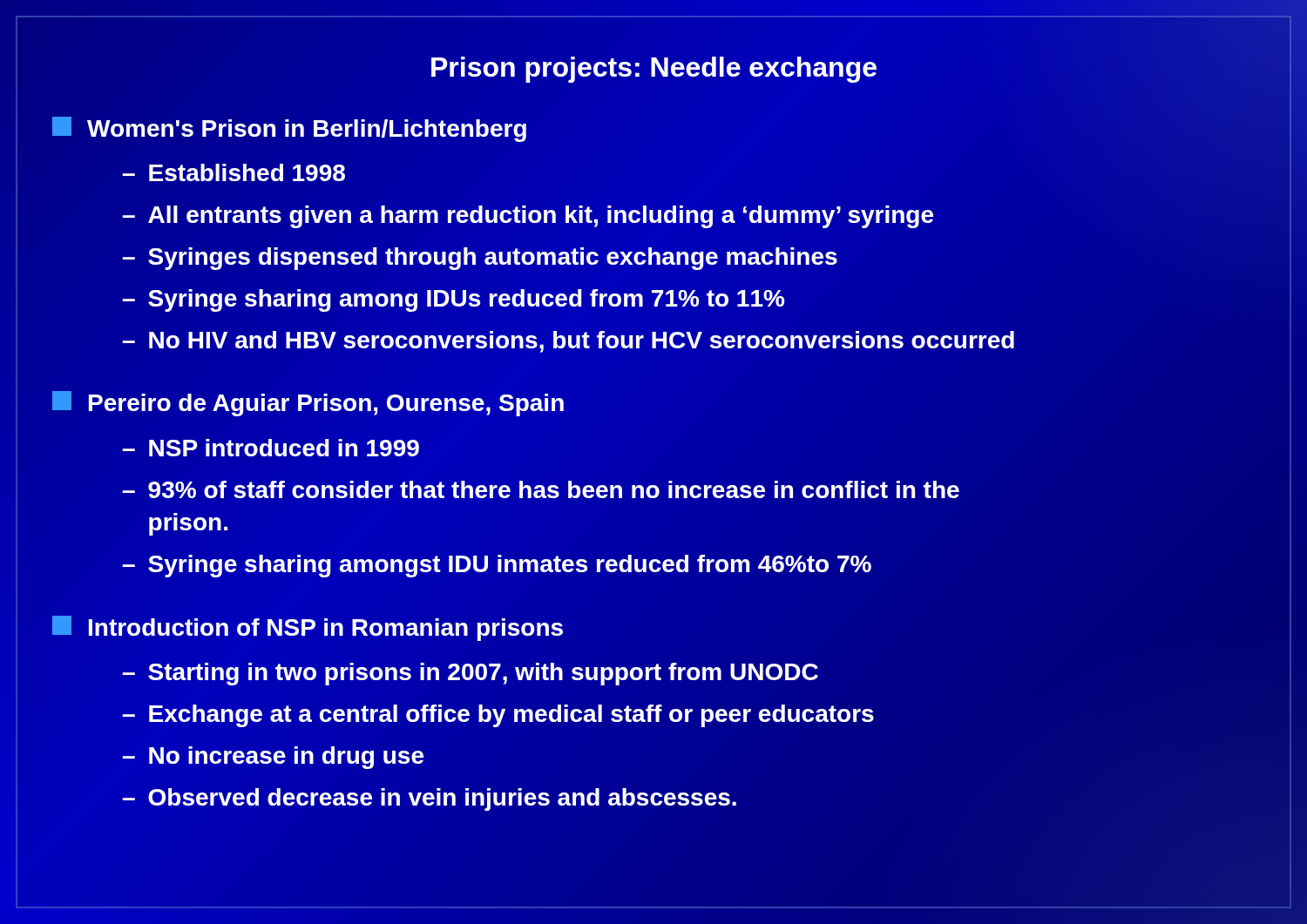Point to the text starting "– 93% of staff consider that"

coord(541,506)
